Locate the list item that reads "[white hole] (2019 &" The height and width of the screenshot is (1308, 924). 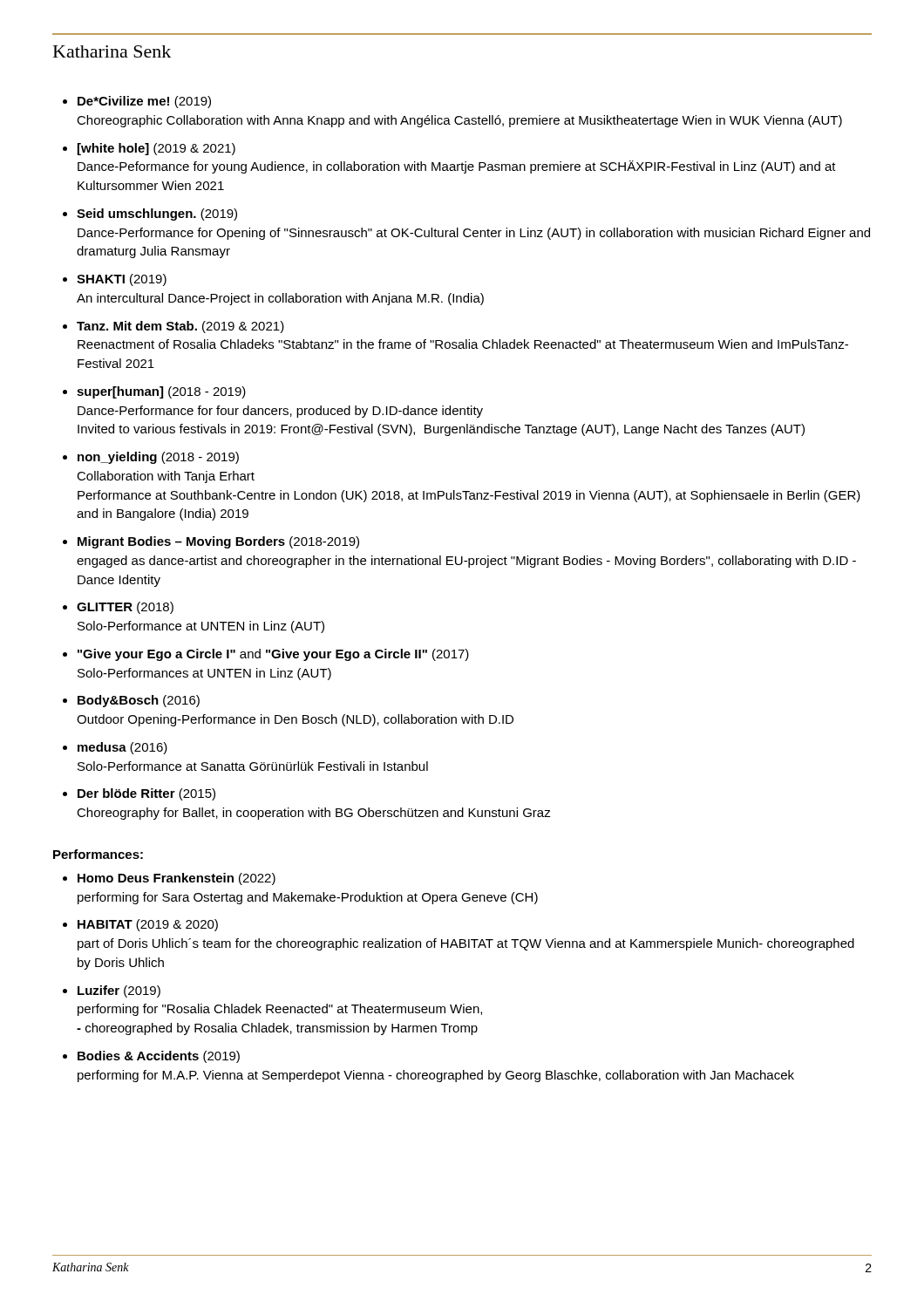[474, 168]
